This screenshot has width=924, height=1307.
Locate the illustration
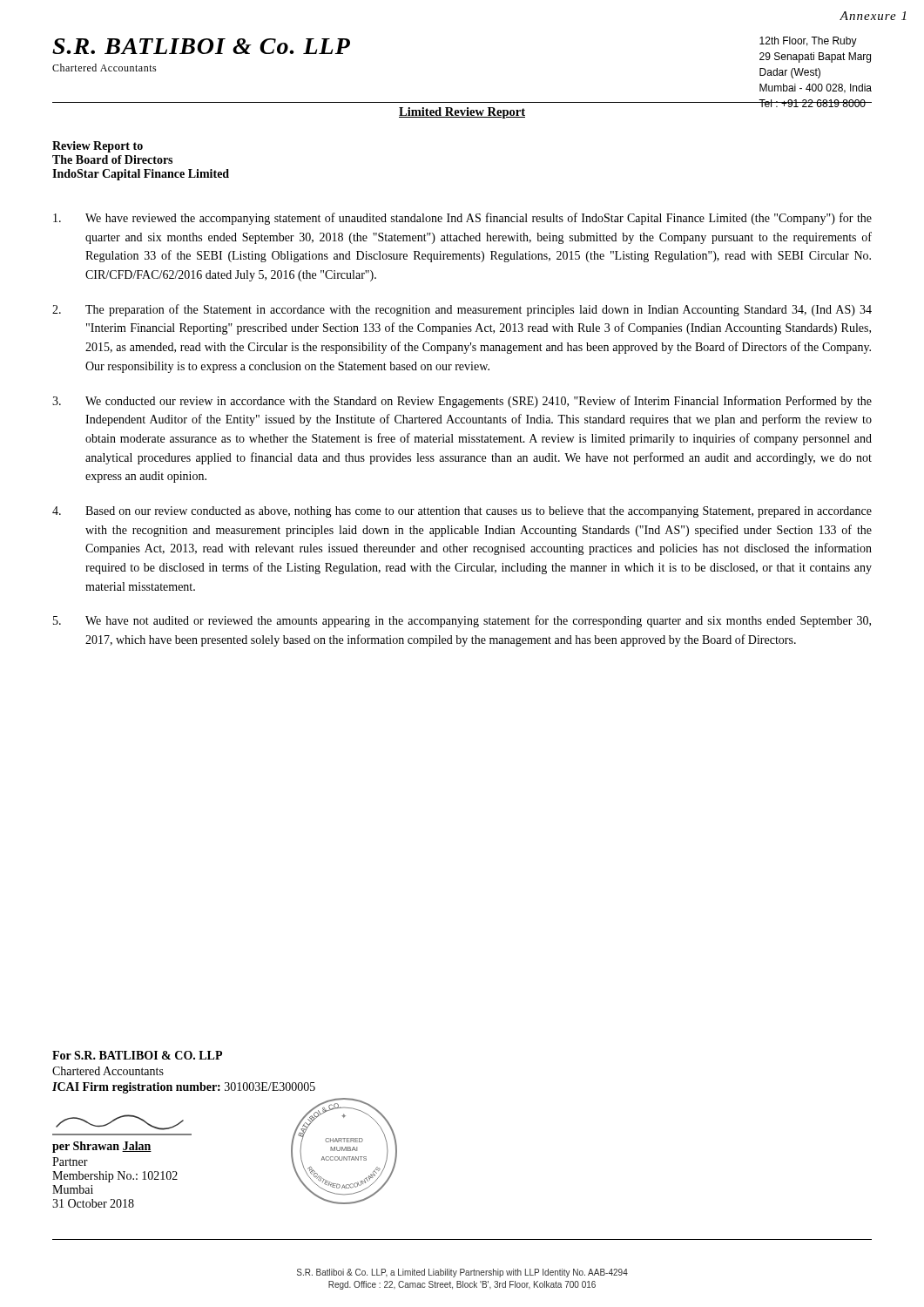[344, 1153]
